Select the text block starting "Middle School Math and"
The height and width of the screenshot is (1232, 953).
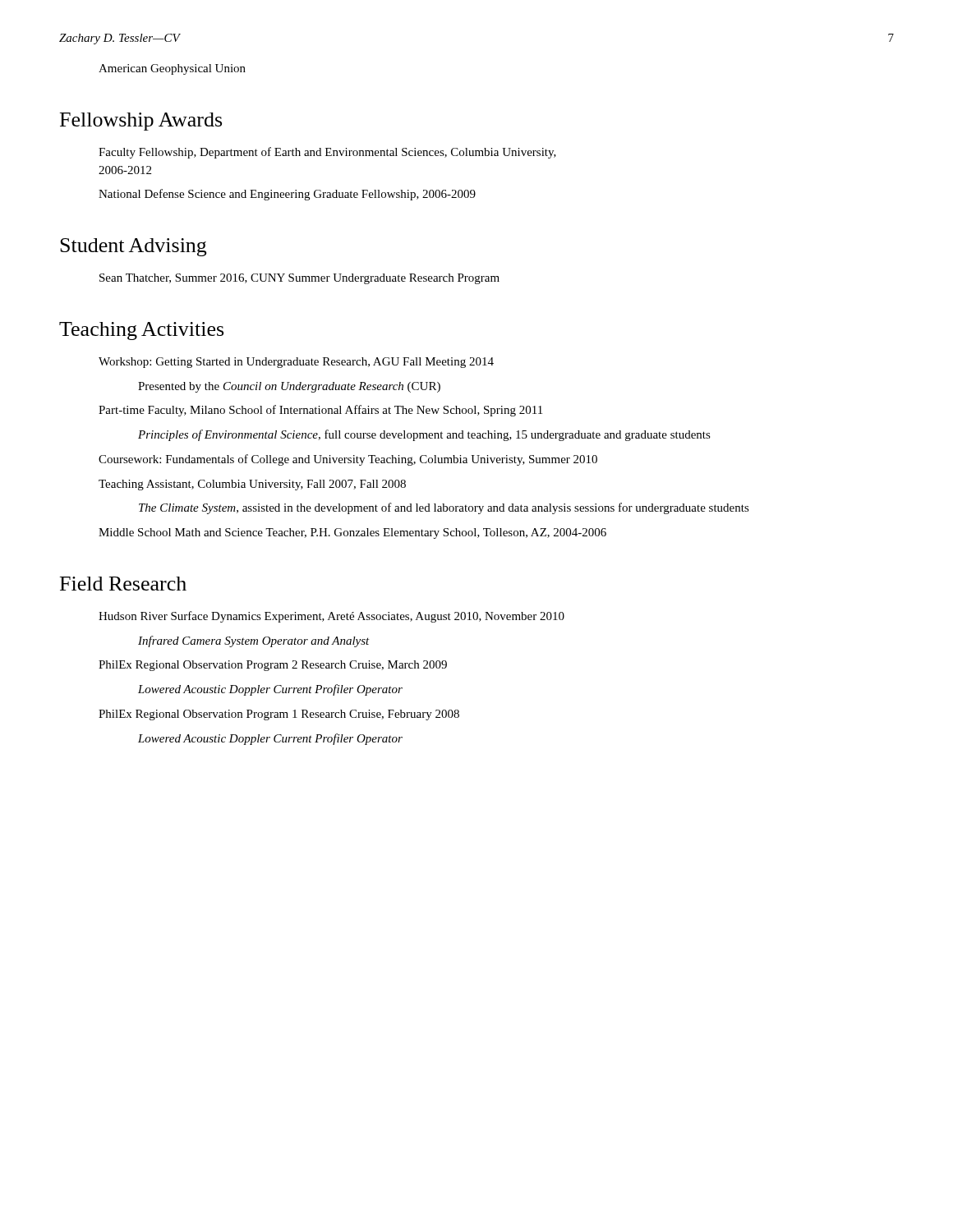click(x=353, y=532)
